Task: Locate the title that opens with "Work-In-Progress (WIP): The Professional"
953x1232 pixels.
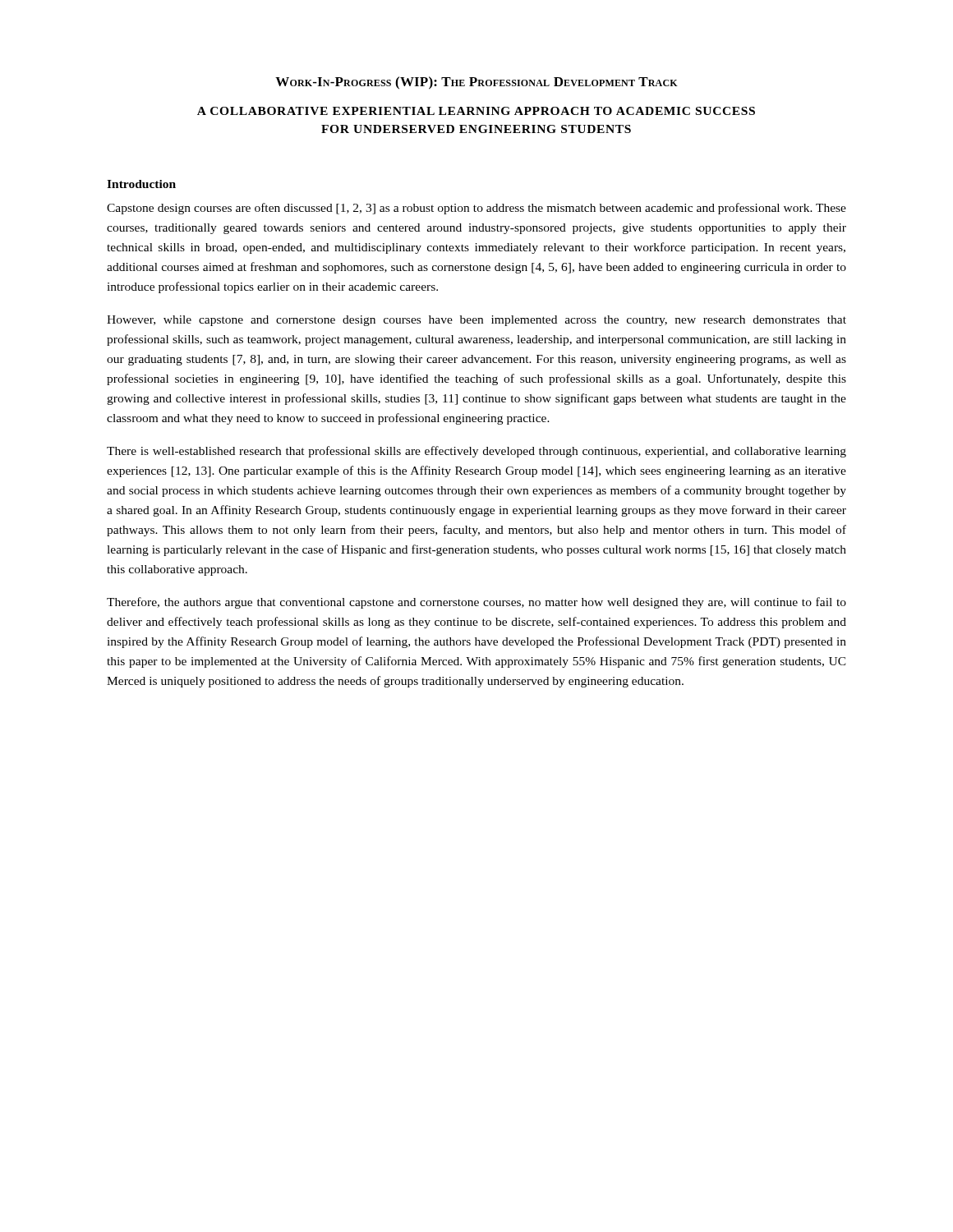Action: pyautogui.click(x=476, y=106)
